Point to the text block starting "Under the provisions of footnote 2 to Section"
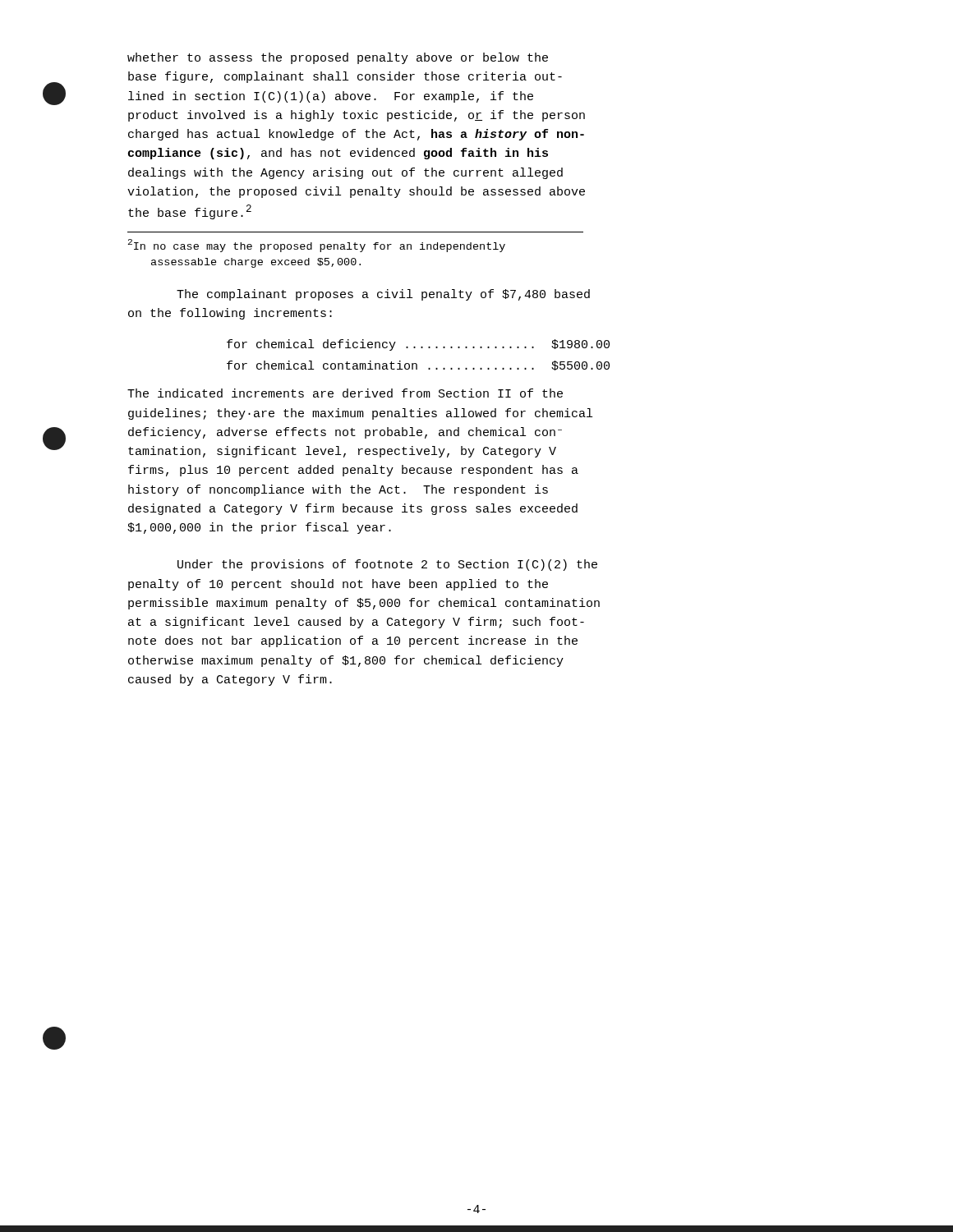 [x=387, y=566]
